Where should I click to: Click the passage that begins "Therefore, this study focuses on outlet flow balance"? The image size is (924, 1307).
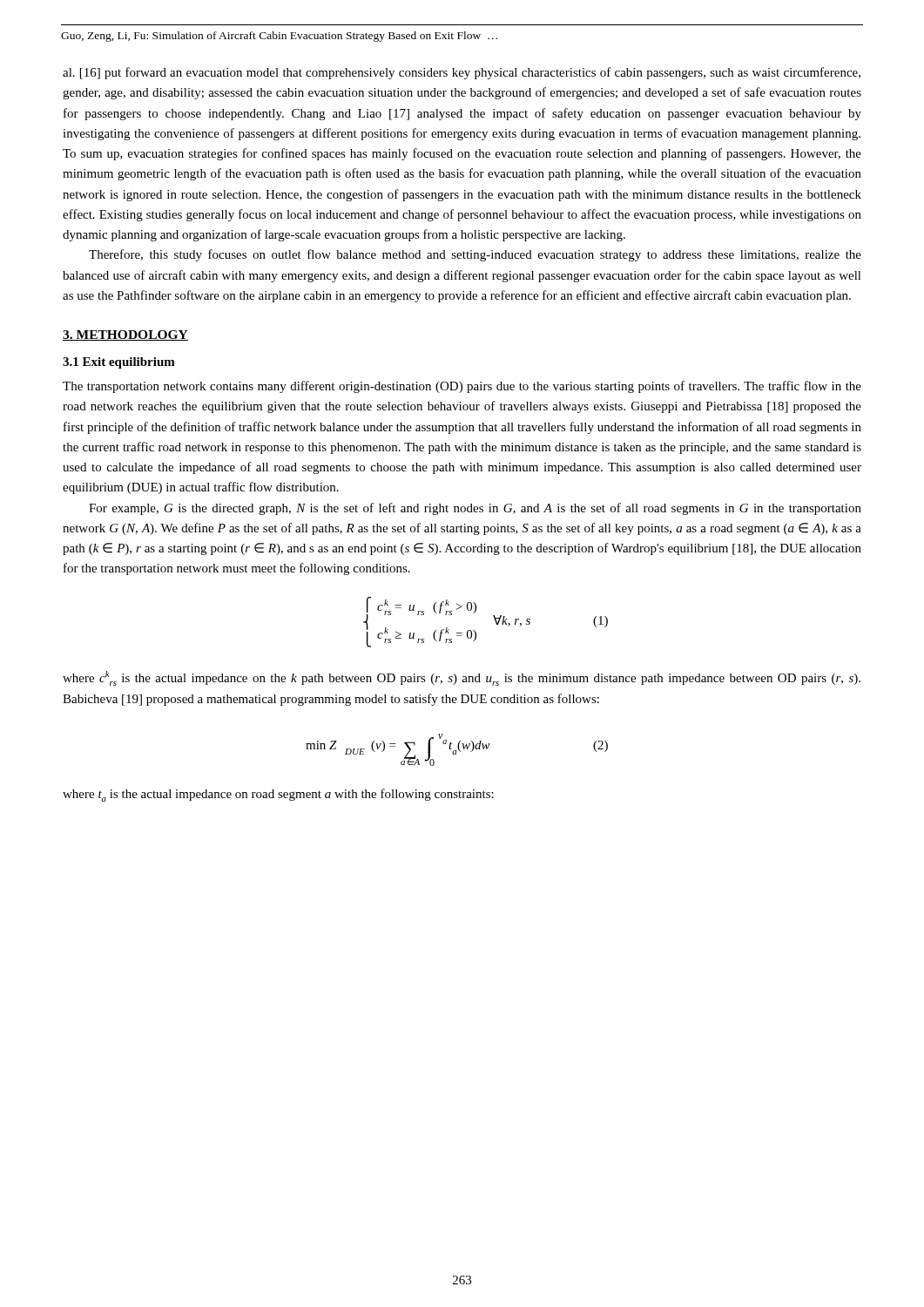coord(462,275)
